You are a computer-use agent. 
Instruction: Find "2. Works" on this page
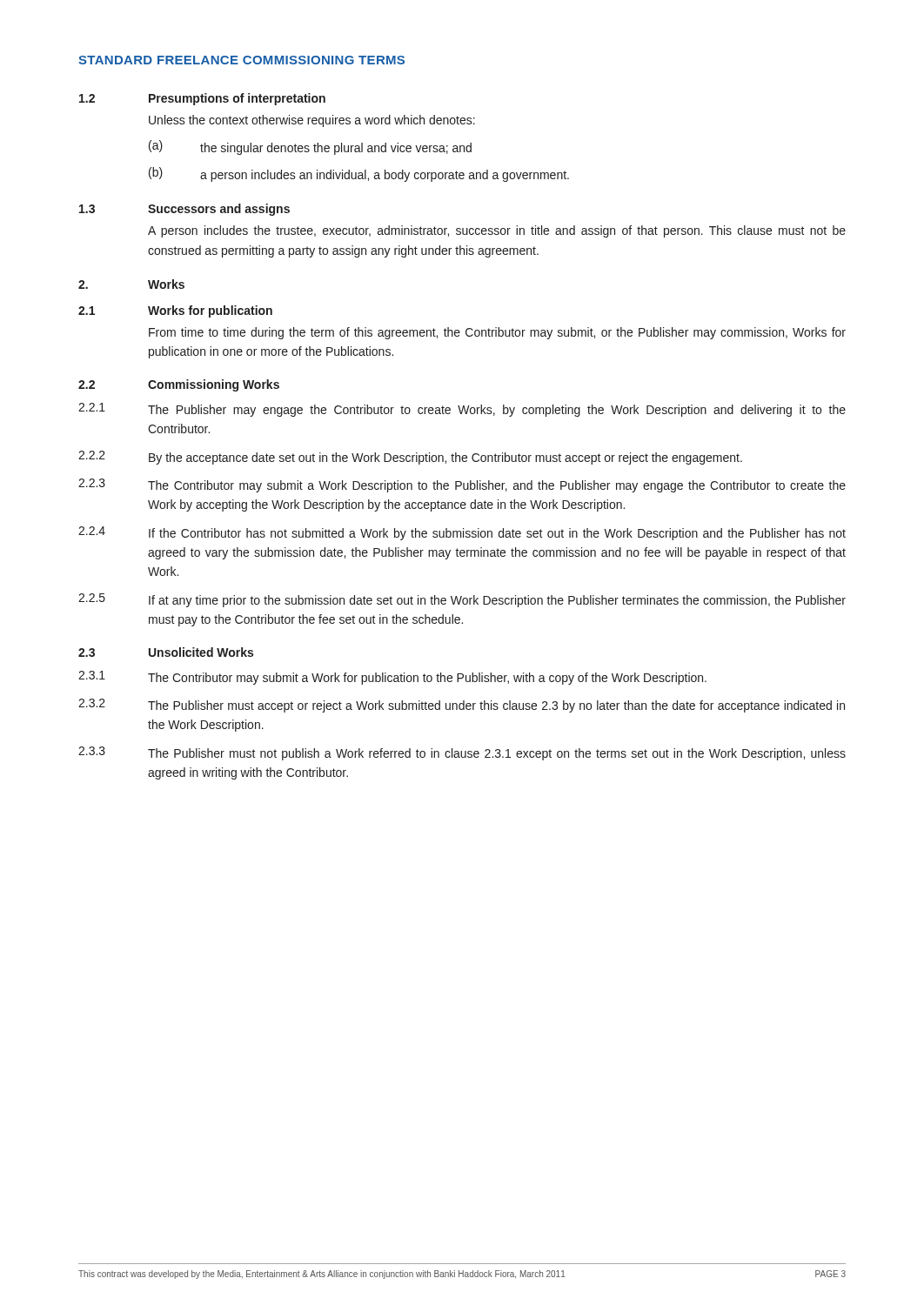(83, 284)
